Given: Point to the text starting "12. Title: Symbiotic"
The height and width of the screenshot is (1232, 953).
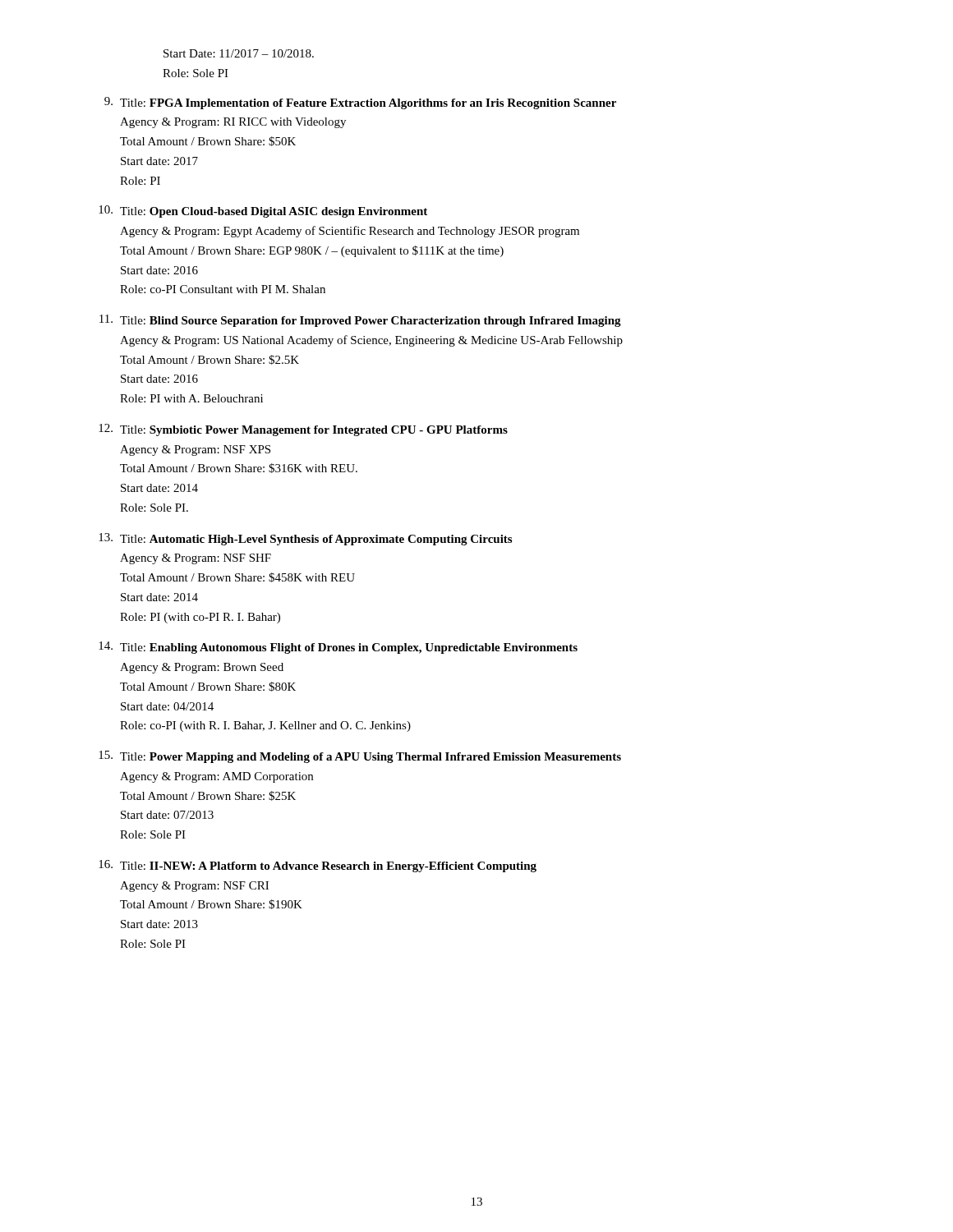Looking at the screenshot, I should (x=303, y=430).
